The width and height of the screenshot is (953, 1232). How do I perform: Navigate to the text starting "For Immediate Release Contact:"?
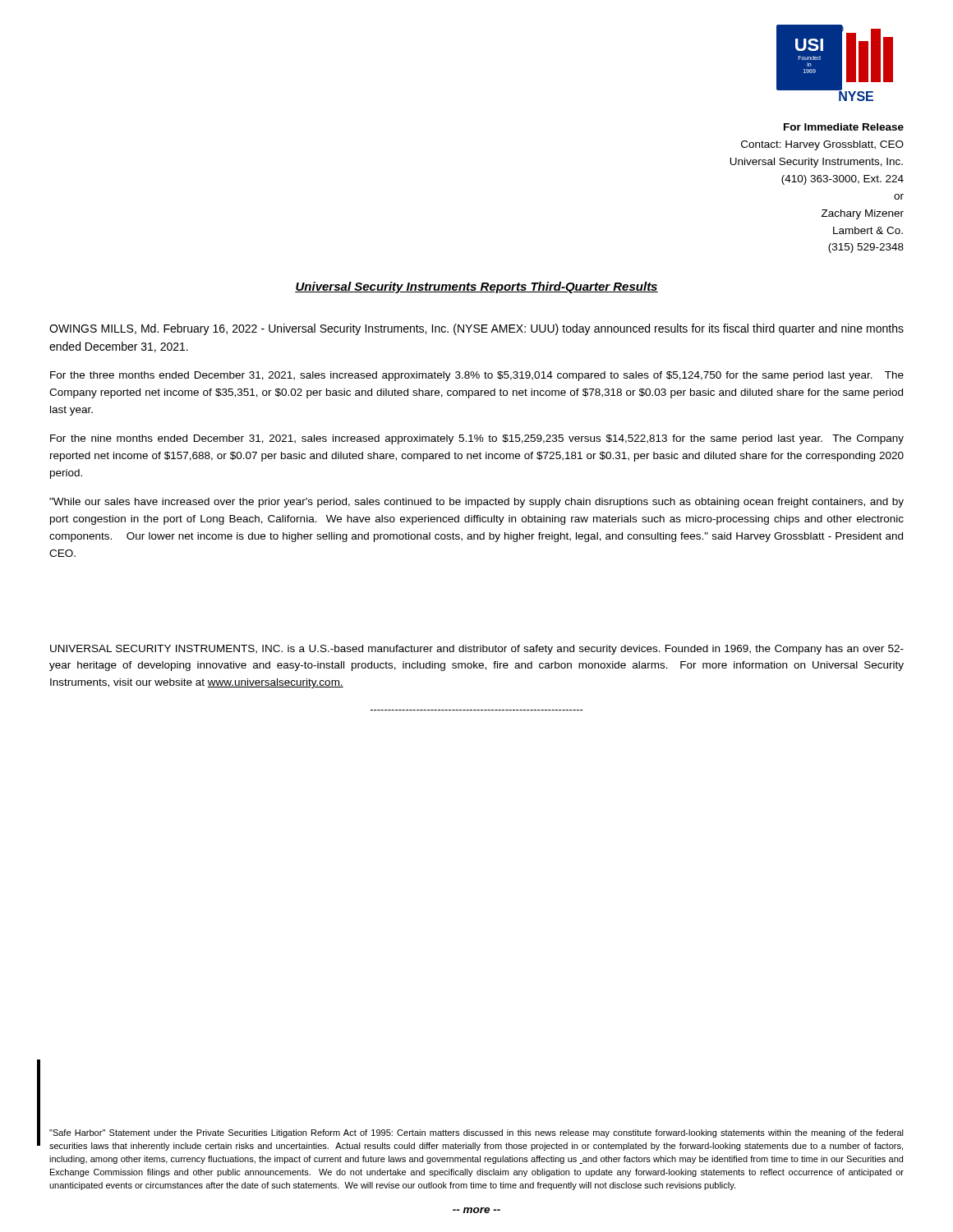(816, 187)
